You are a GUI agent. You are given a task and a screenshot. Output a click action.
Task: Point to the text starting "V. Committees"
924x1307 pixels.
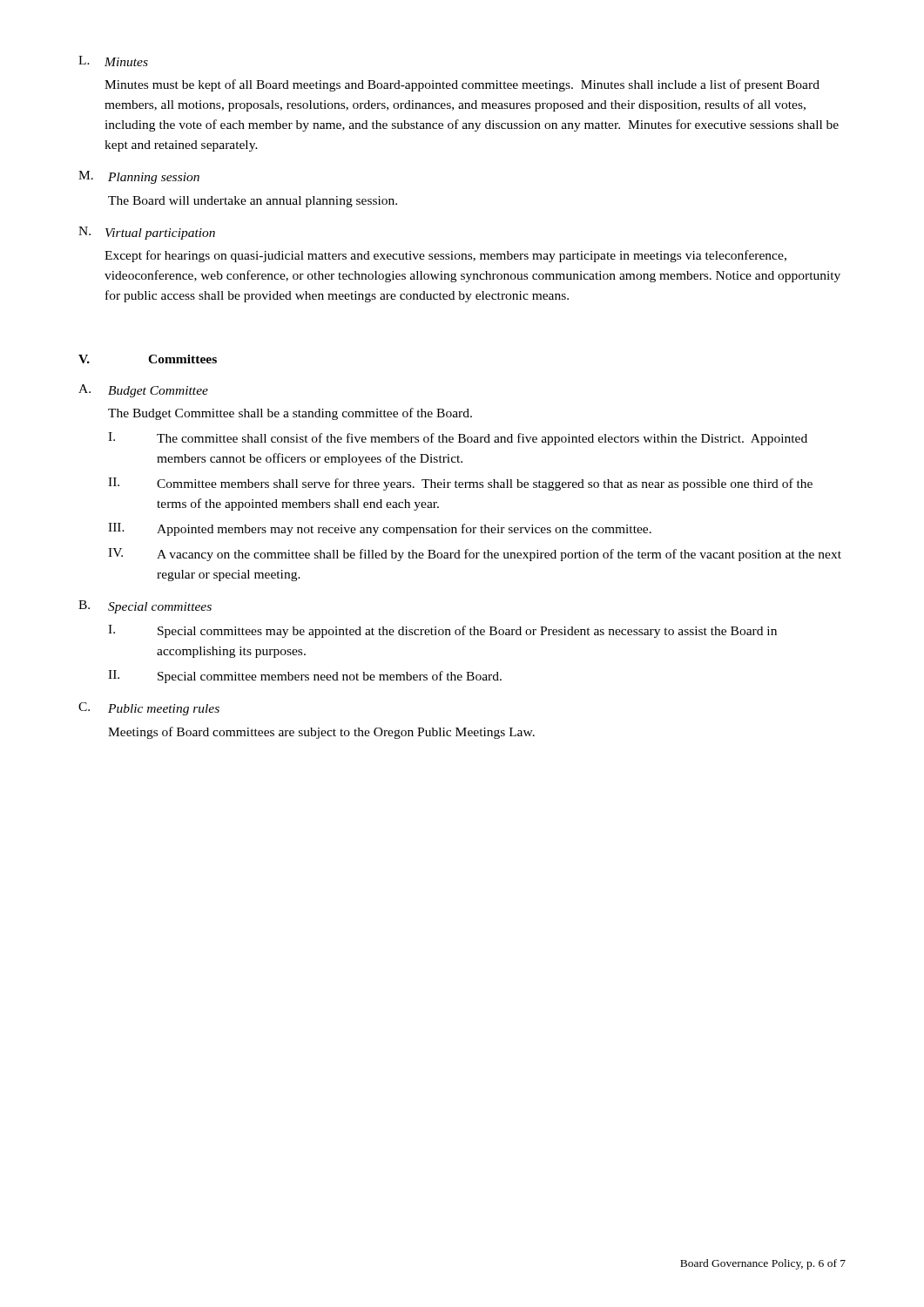click(148, 359)
